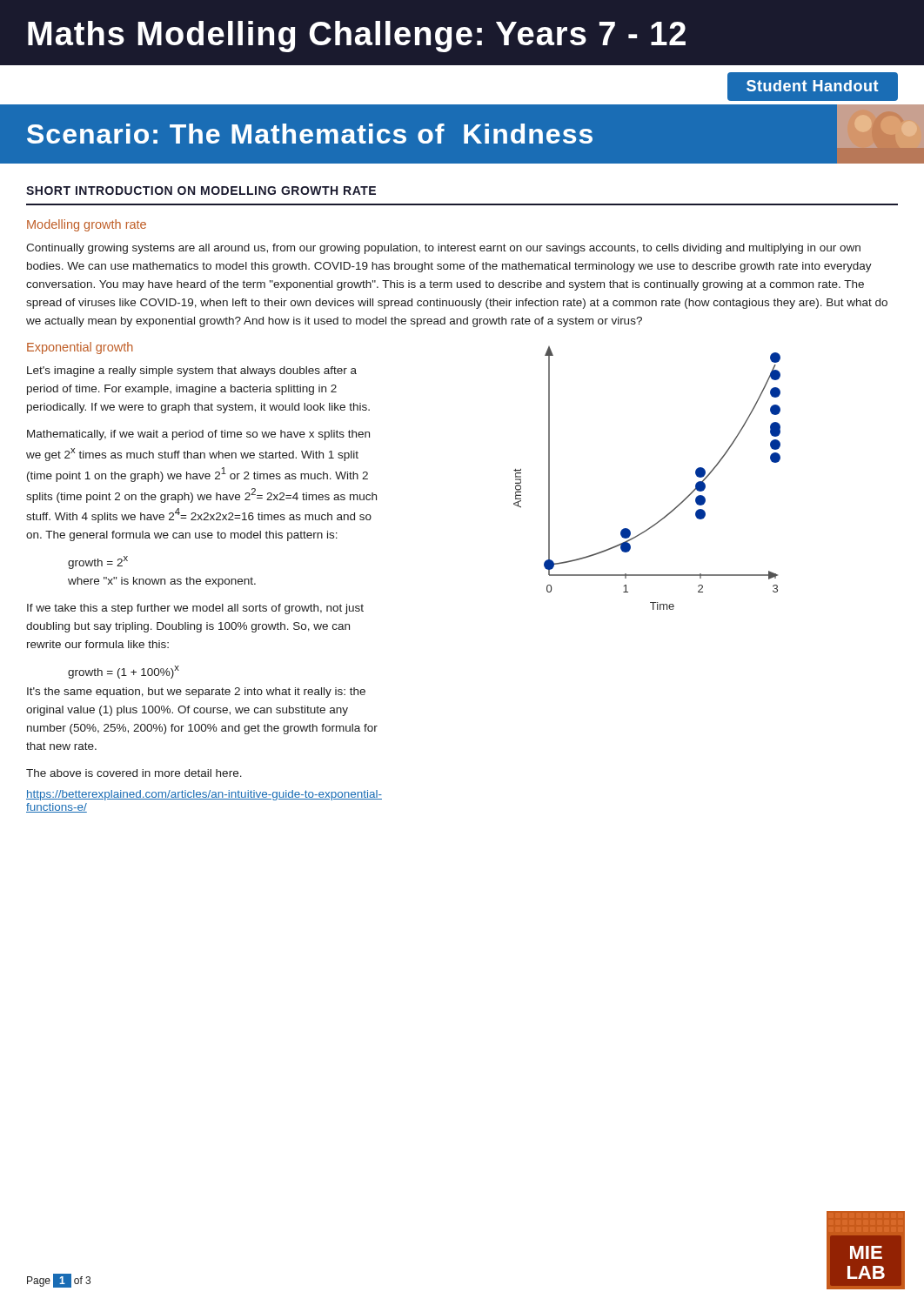Find the formula on this page that starts "growth = (1 +"
This screenshot has width=924, height=1305.
coord(123,670)
